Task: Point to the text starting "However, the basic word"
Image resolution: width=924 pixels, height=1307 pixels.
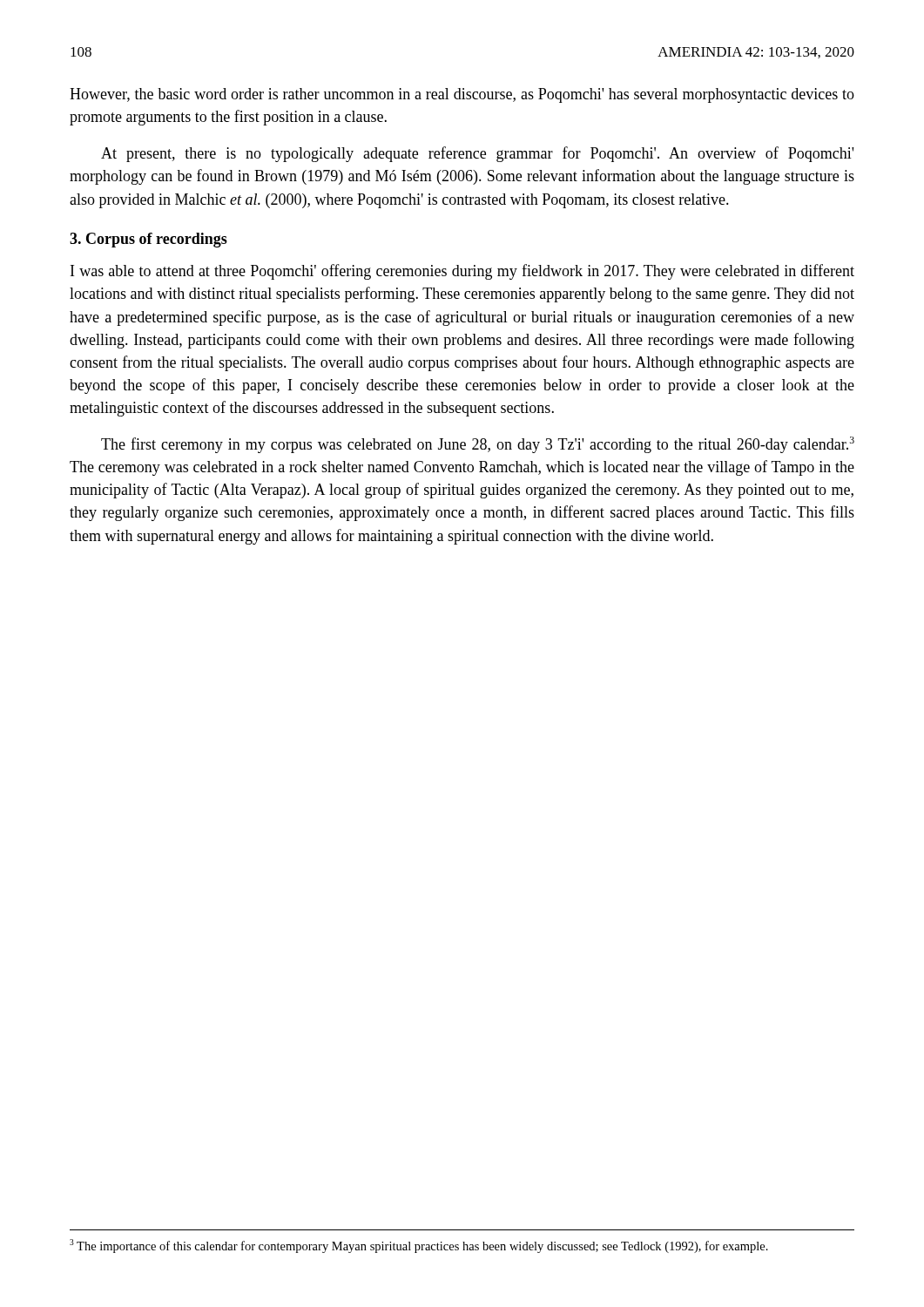Action: pos(462,105)
